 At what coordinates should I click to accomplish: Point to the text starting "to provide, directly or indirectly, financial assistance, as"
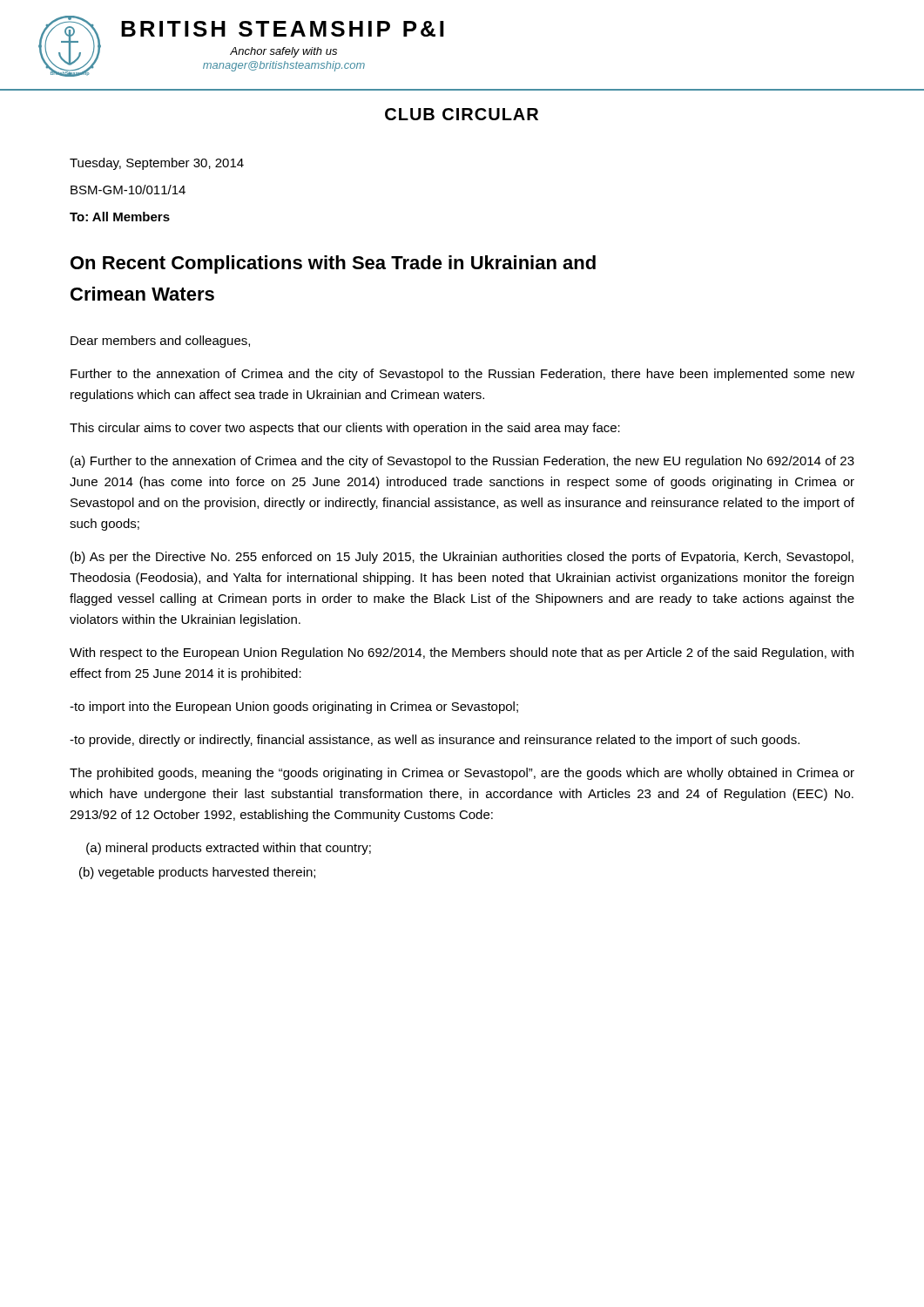[x=435, y=739]
